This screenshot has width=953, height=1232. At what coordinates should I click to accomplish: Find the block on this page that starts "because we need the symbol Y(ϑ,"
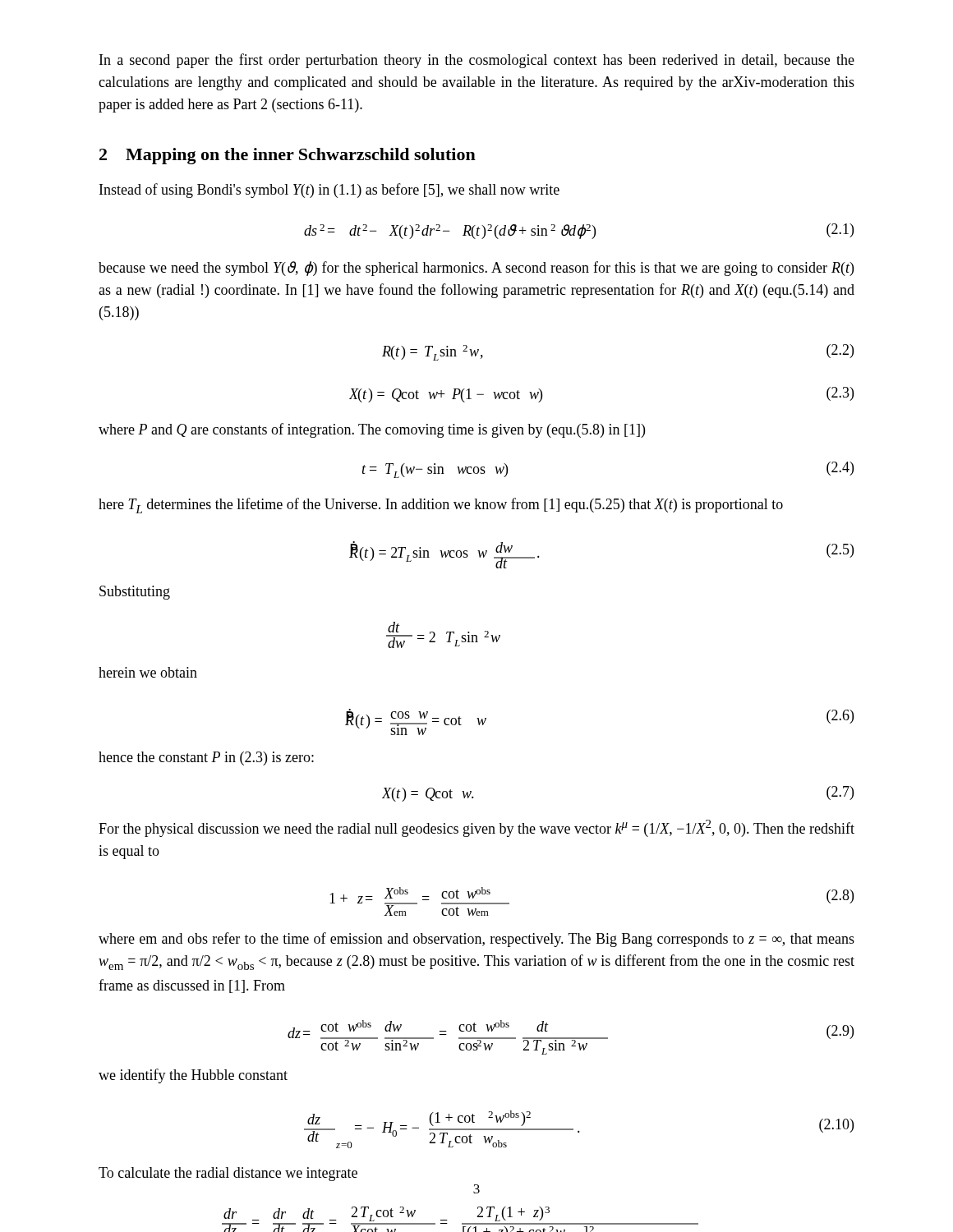[476, 290]
